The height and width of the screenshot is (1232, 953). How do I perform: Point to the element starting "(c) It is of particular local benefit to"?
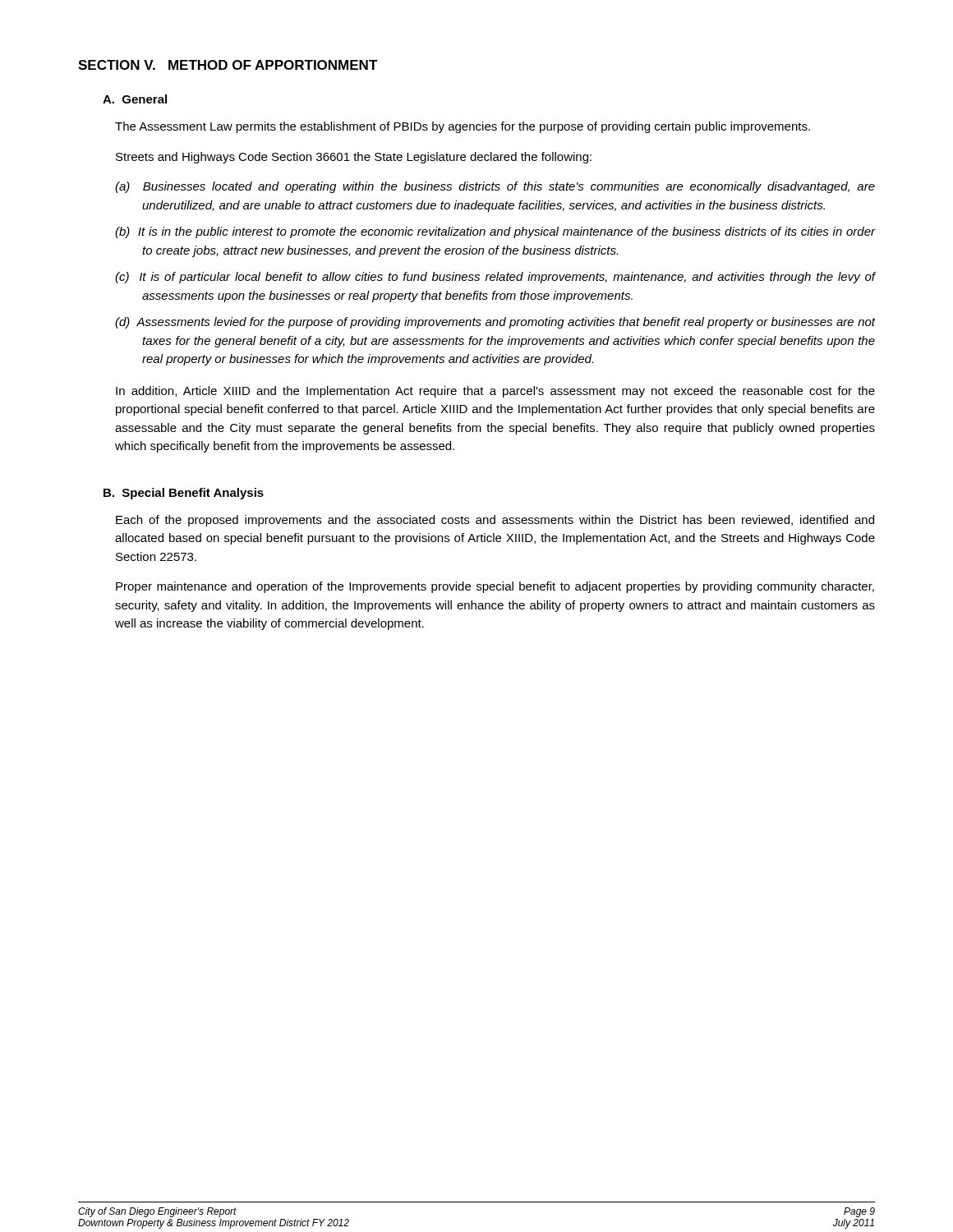point(495,286)
